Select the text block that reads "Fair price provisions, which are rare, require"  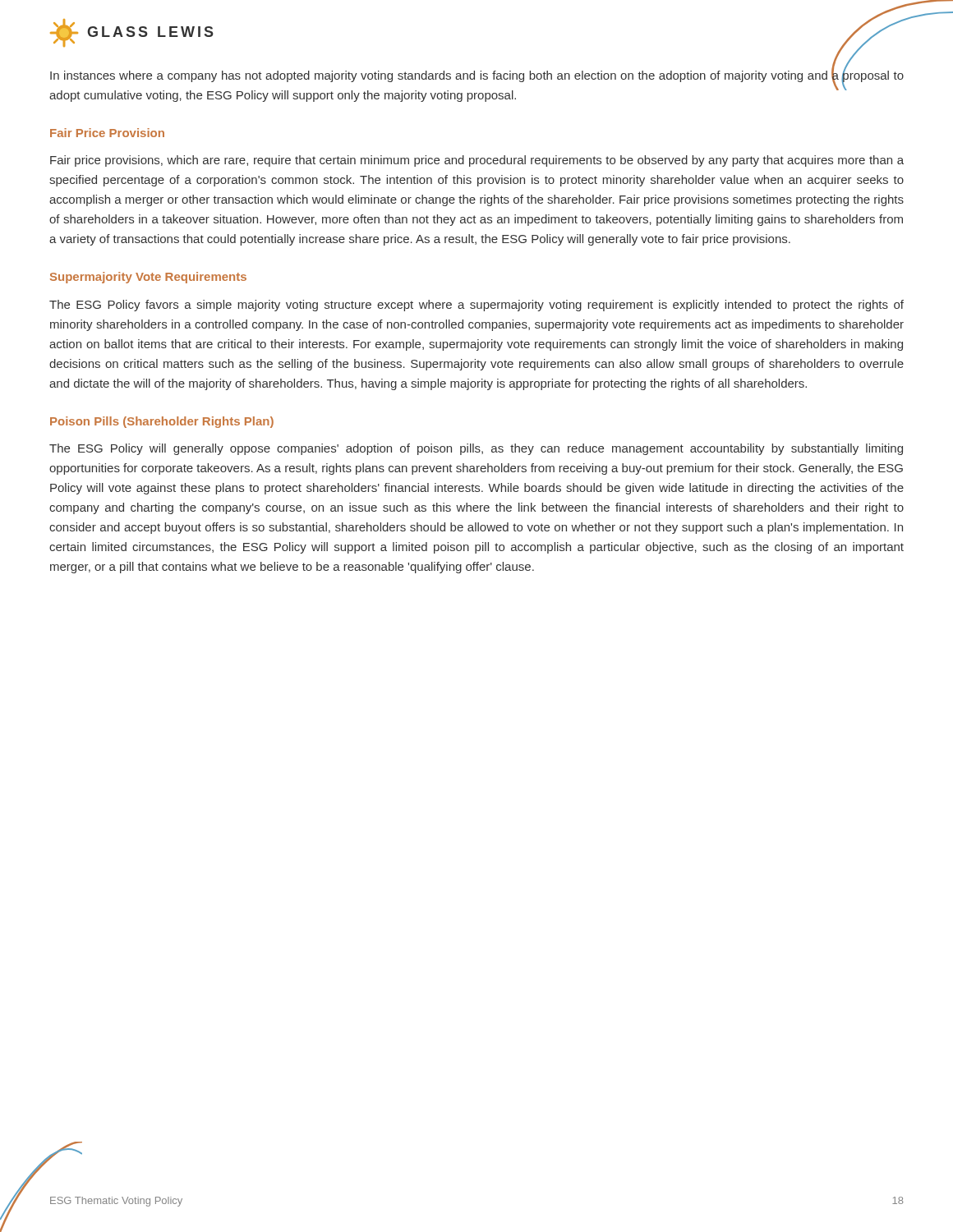tap(476, 199)
